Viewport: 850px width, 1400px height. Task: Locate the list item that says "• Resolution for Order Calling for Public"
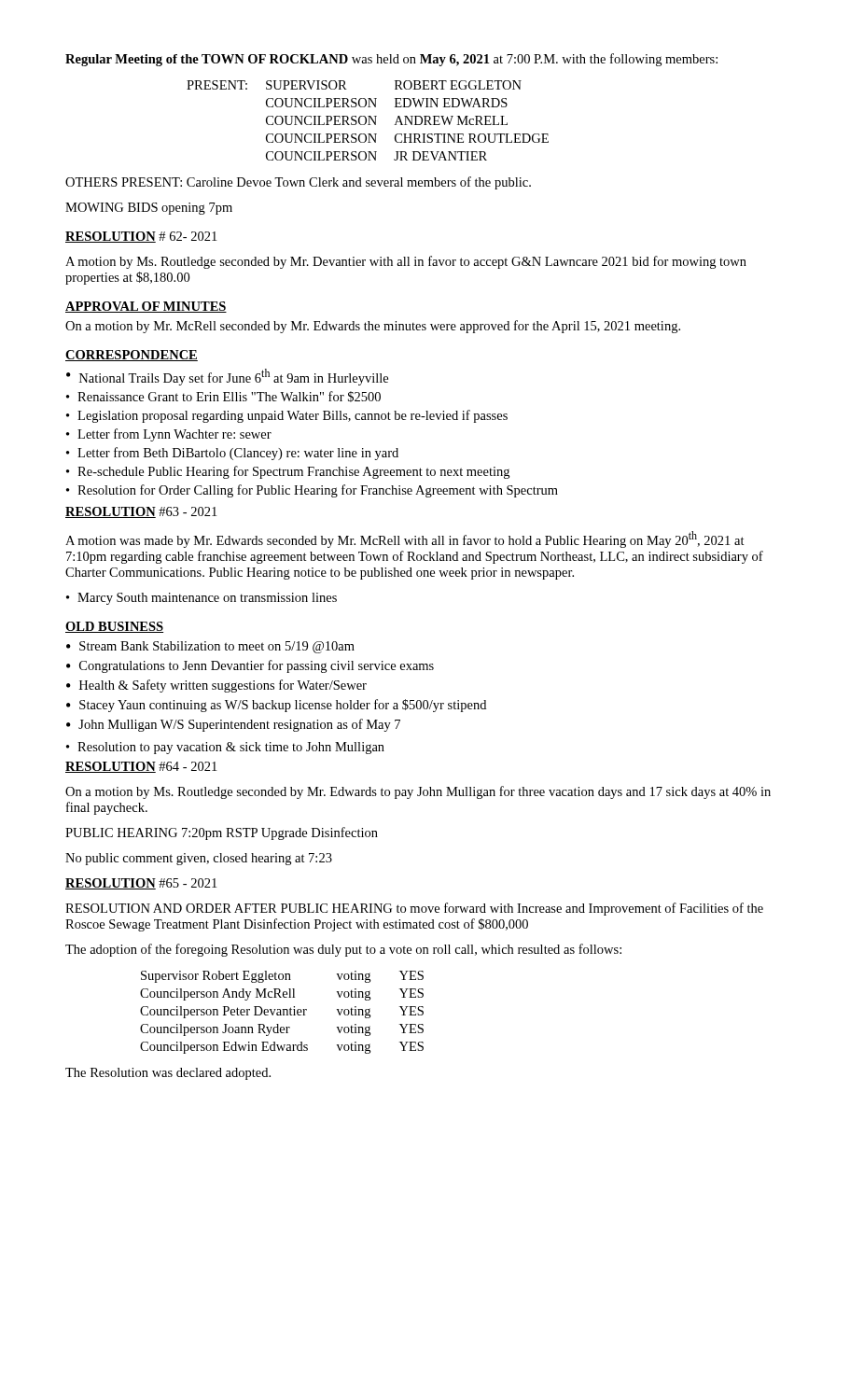click(x=312, y=490)
